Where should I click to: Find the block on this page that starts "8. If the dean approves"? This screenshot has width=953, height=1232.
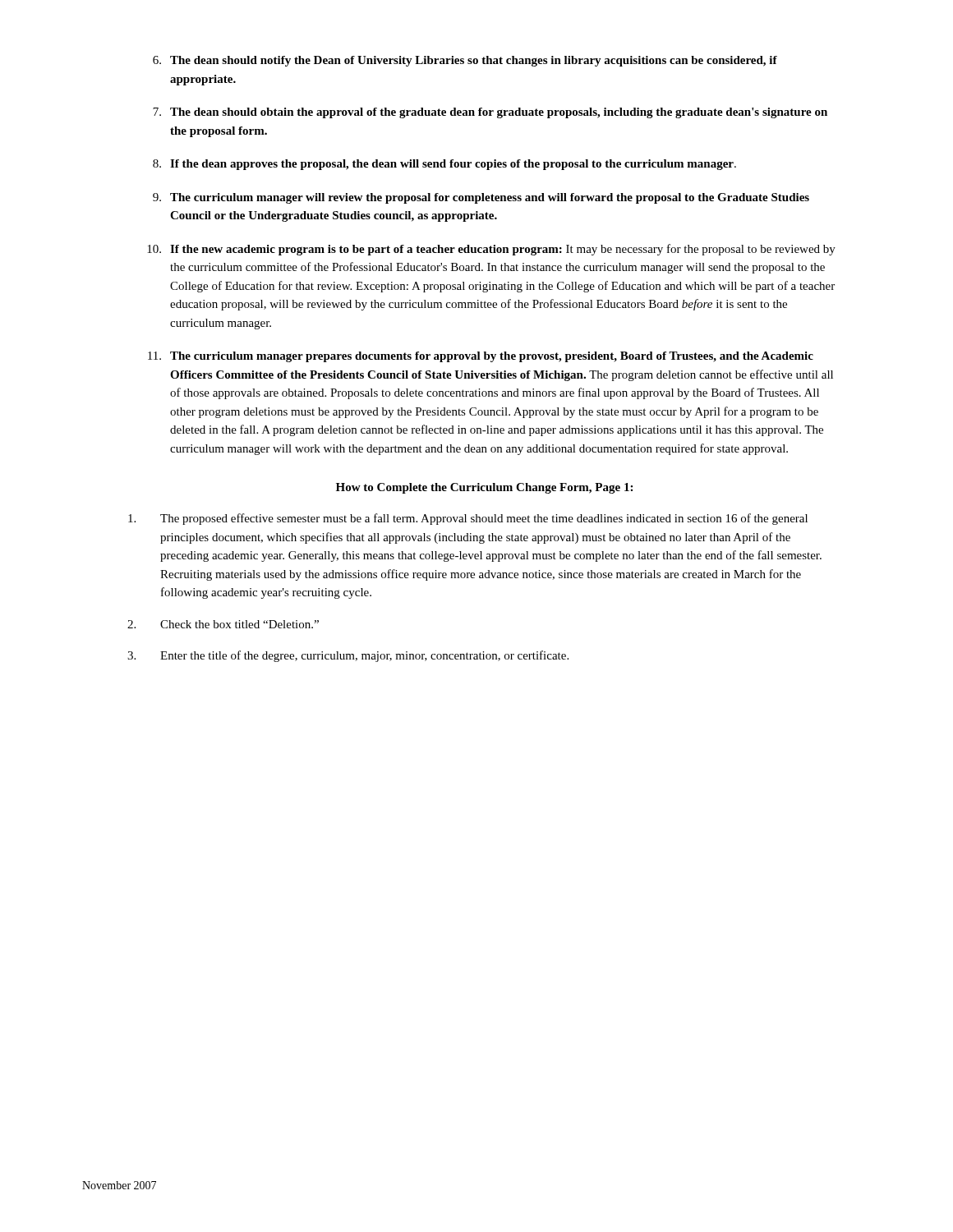pyautogui.click(x=485, y=164)
